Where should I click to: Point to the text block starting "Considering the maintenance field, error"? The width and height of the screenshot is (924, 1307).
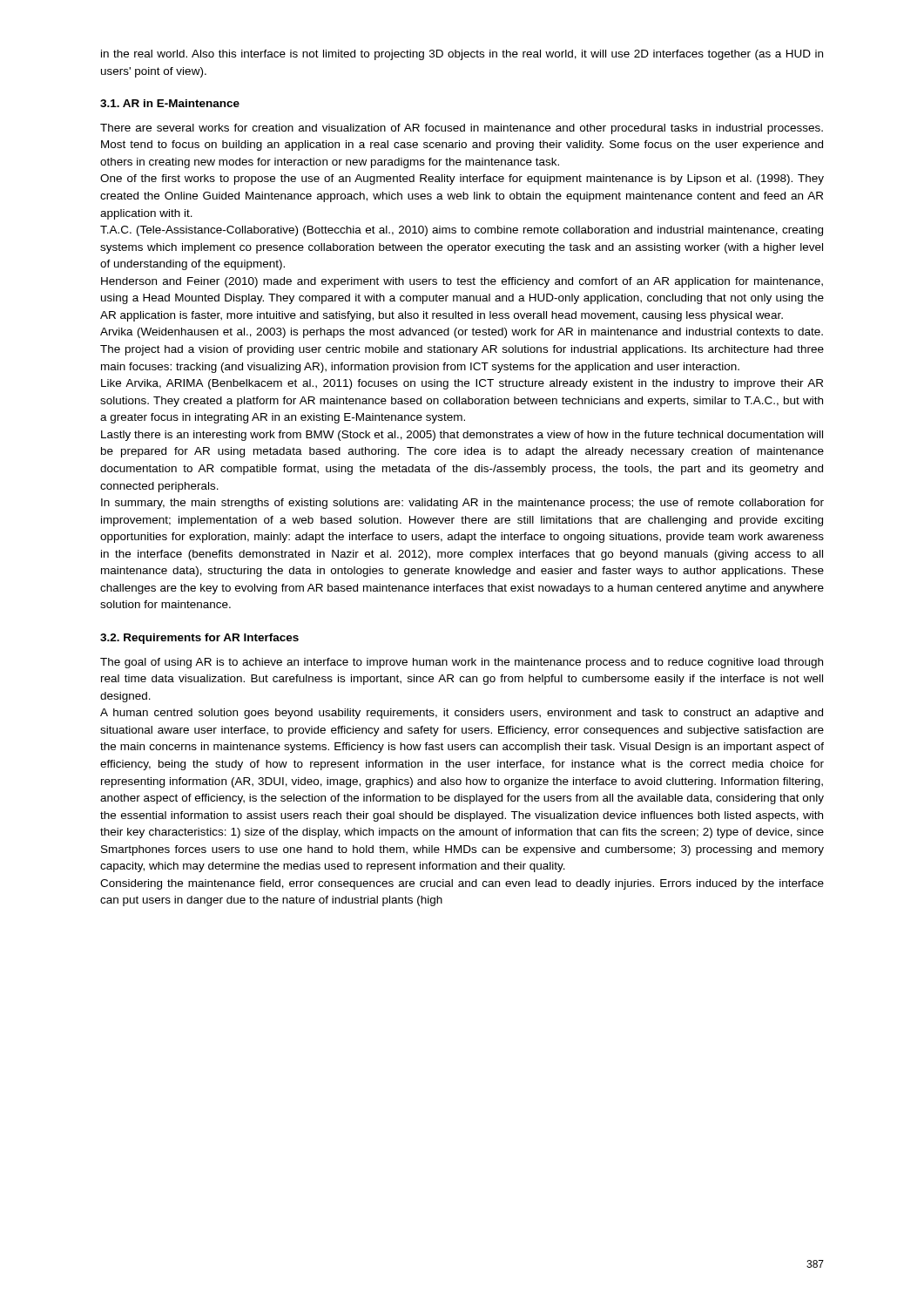pyautogui.click(x=462, y=892)
